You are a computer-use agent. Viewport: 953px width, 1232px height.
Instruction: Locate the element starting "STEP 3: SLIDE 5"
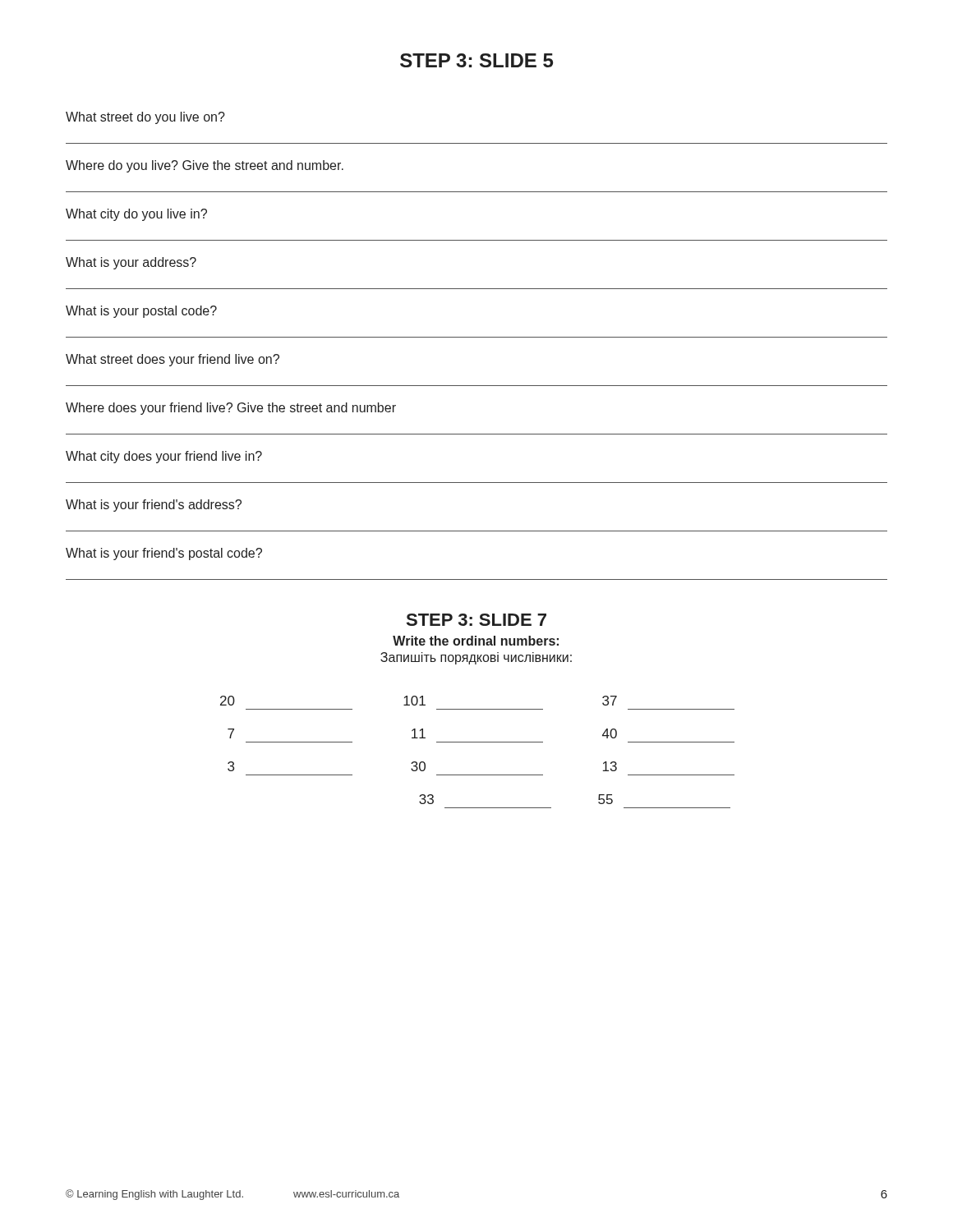click(x=476, y=61)
